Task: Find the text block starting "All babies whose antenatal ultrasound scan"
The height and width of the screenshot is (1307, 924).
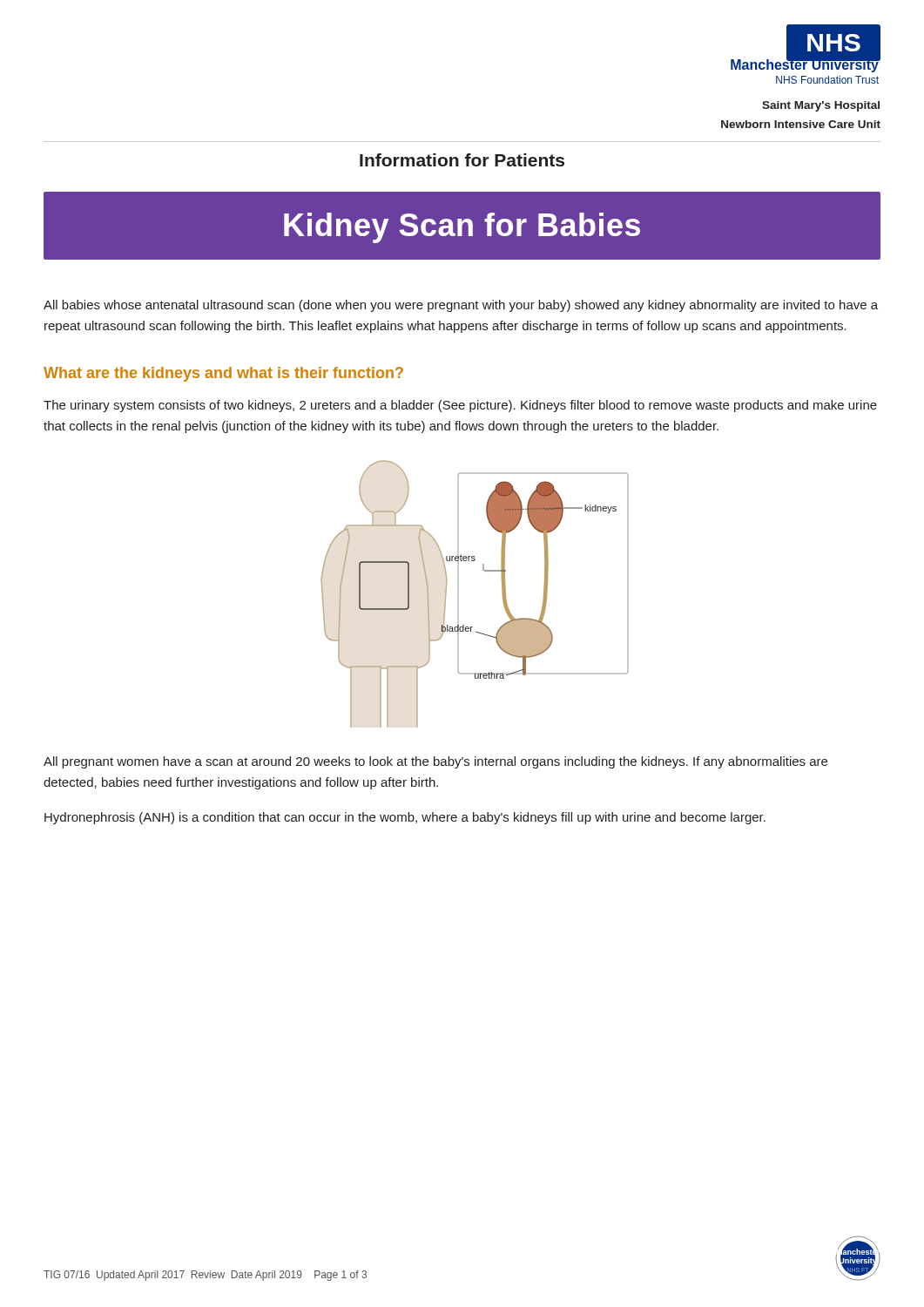Action: click(461, 315)
